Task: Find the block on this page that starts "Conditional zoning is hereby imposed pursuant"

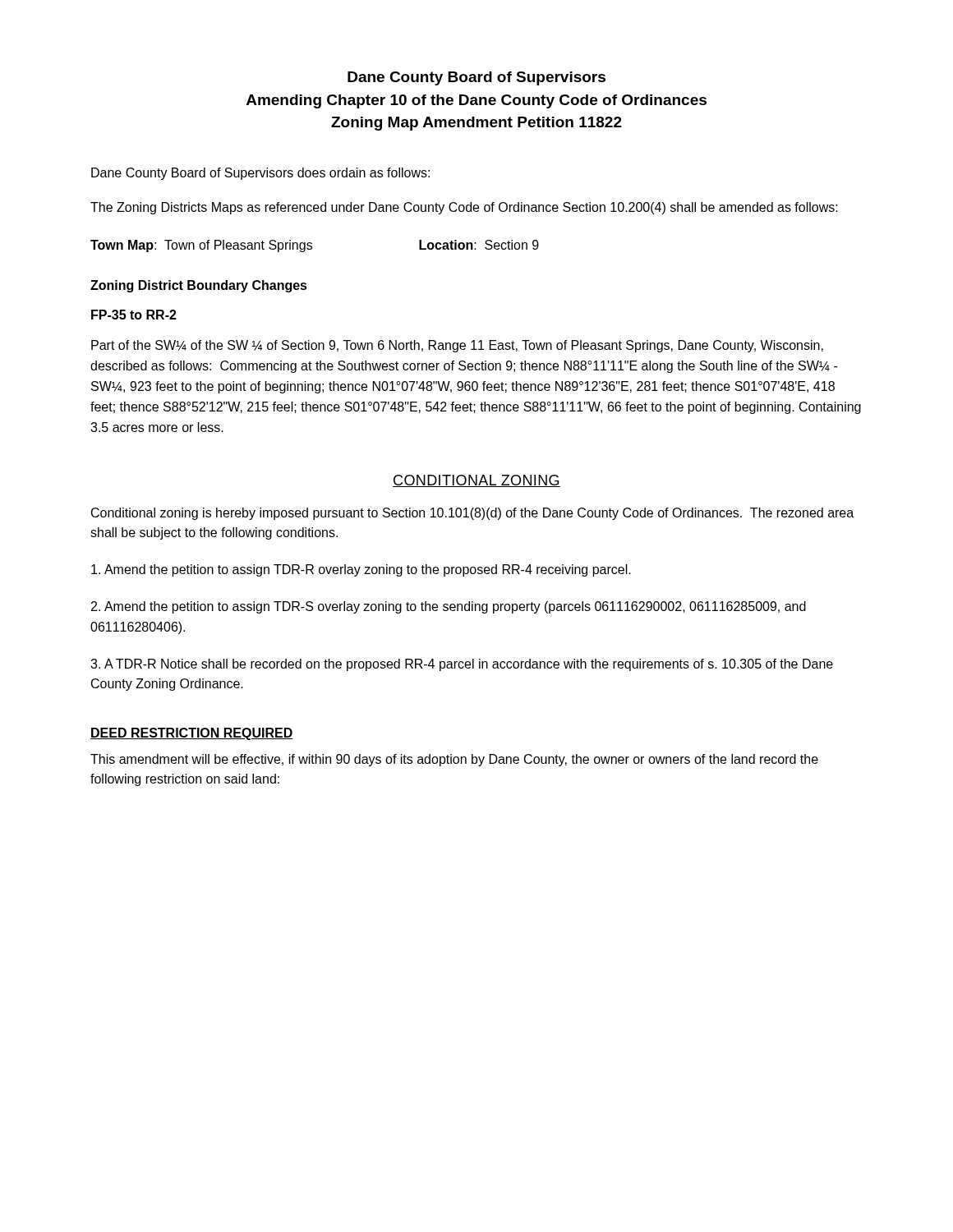Action: pos(472,523)
